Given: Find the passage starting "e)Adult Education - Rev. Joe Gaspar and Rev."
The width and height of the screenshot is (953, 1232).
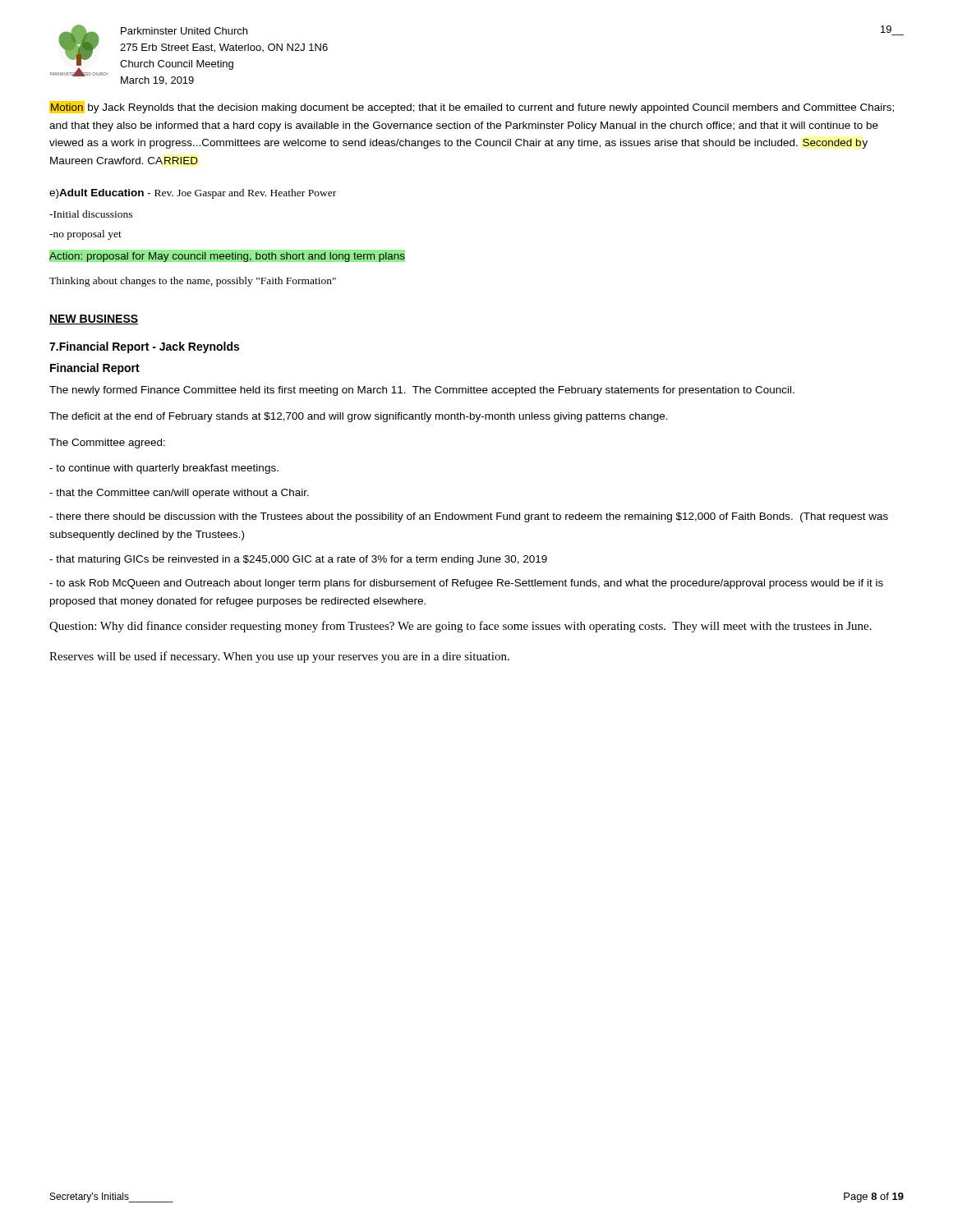Looking at the screenshot, I should pos(193,193).
